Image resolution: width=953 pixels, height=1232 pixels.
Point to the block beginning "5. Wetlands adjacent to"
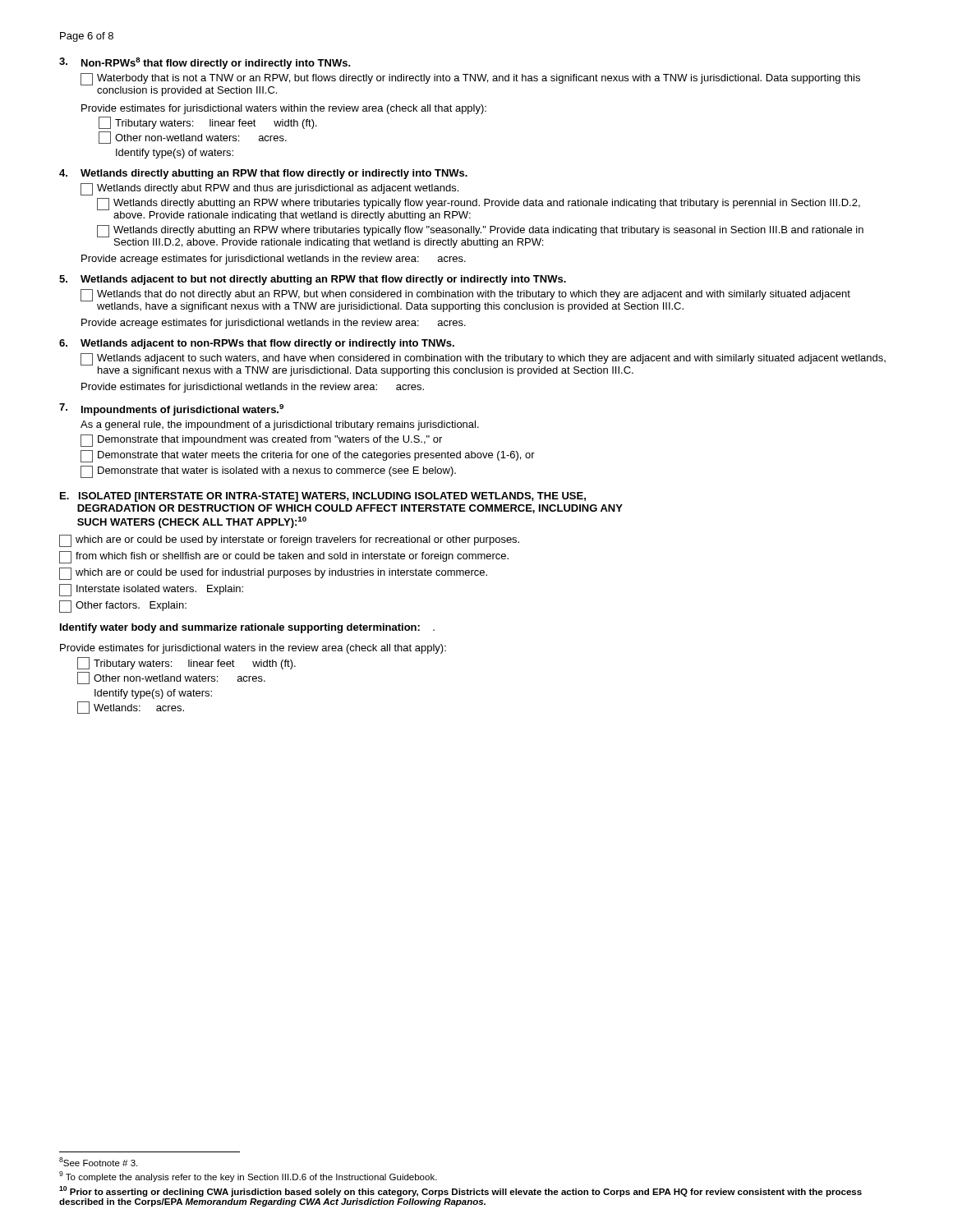point(476,301)
